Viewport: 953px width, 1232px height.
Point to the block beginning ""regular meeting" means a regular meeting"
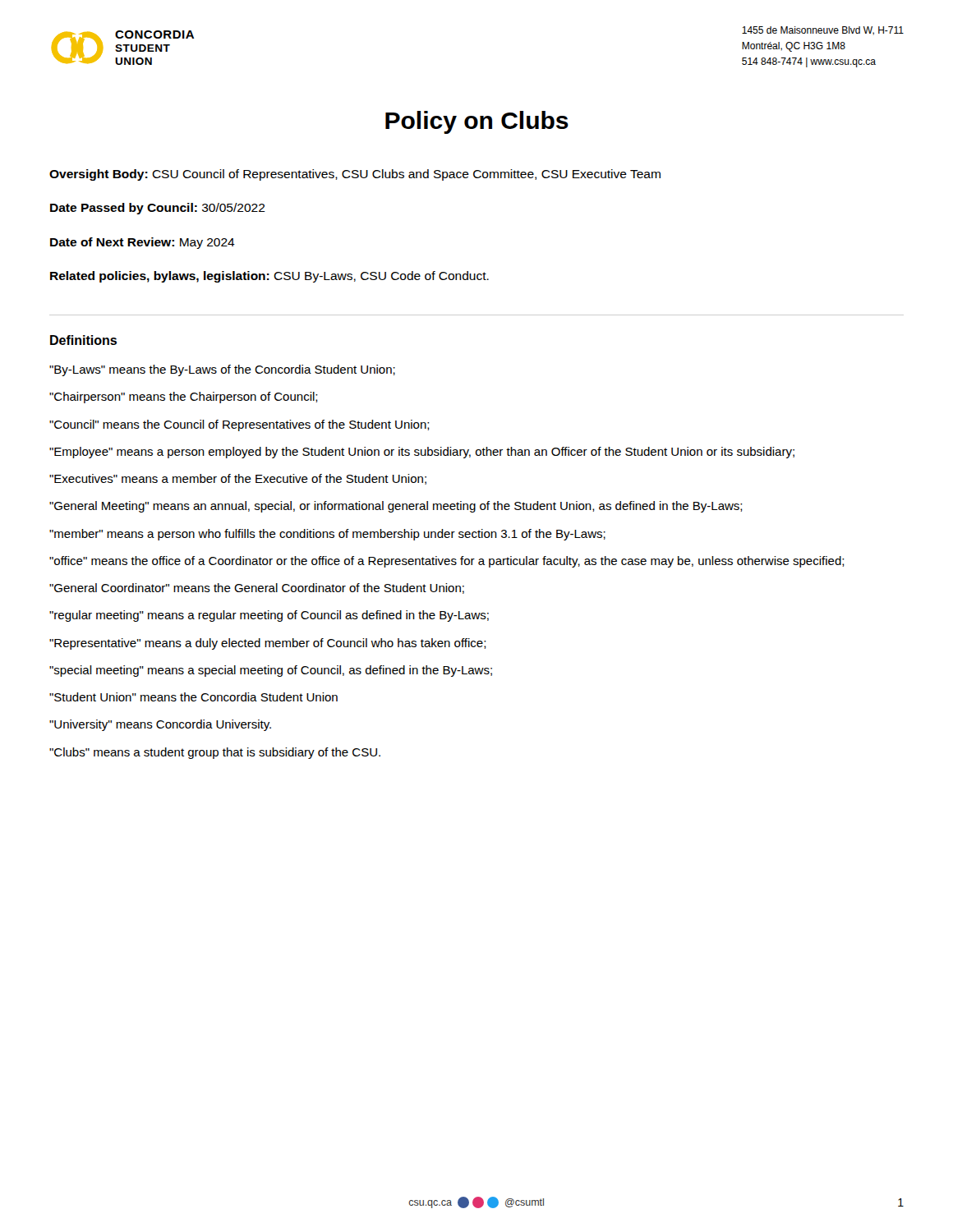(269, 615)
